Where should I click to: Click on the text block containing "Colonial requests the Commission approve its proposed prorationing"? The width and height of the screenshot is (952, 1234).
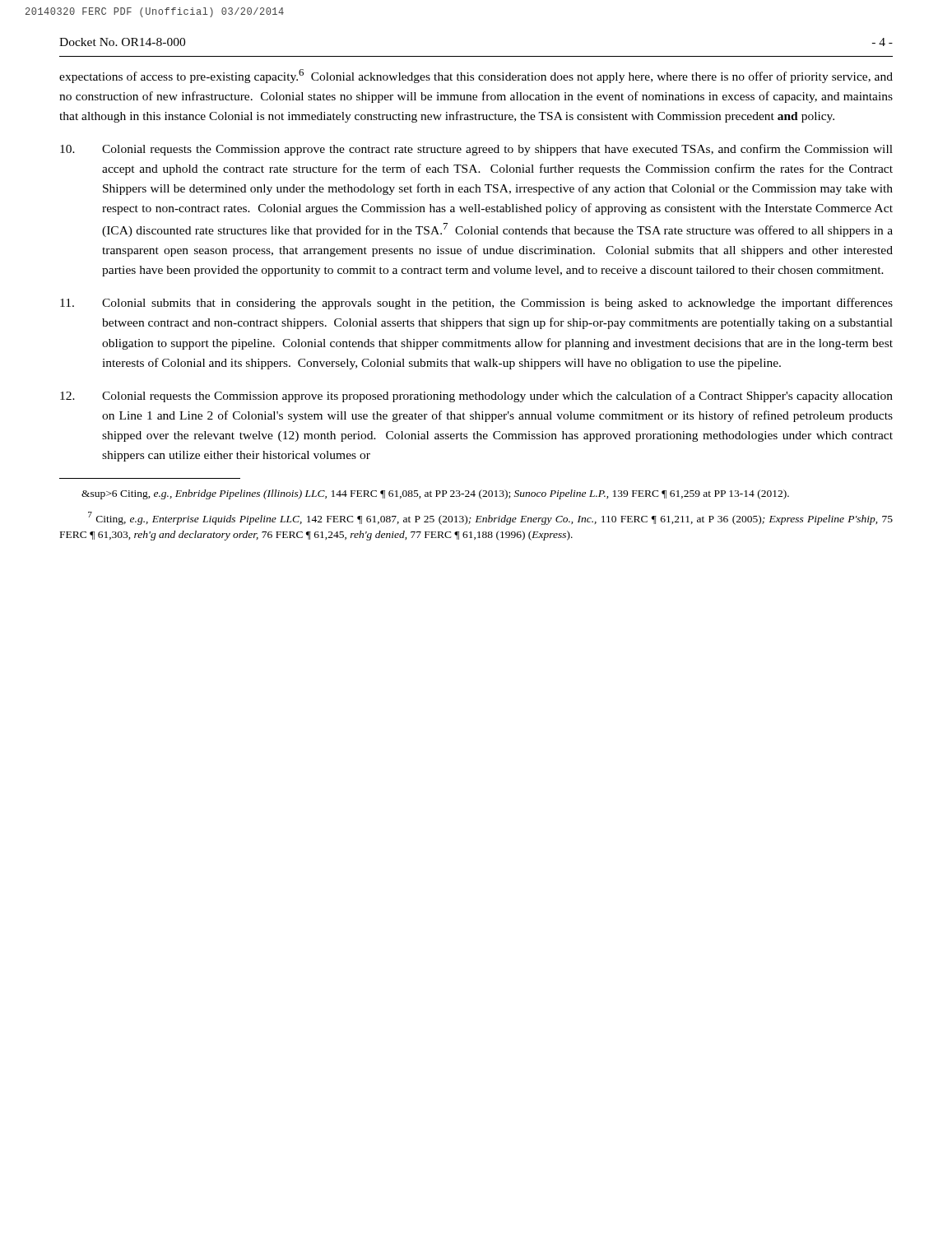tap(476, 425)
